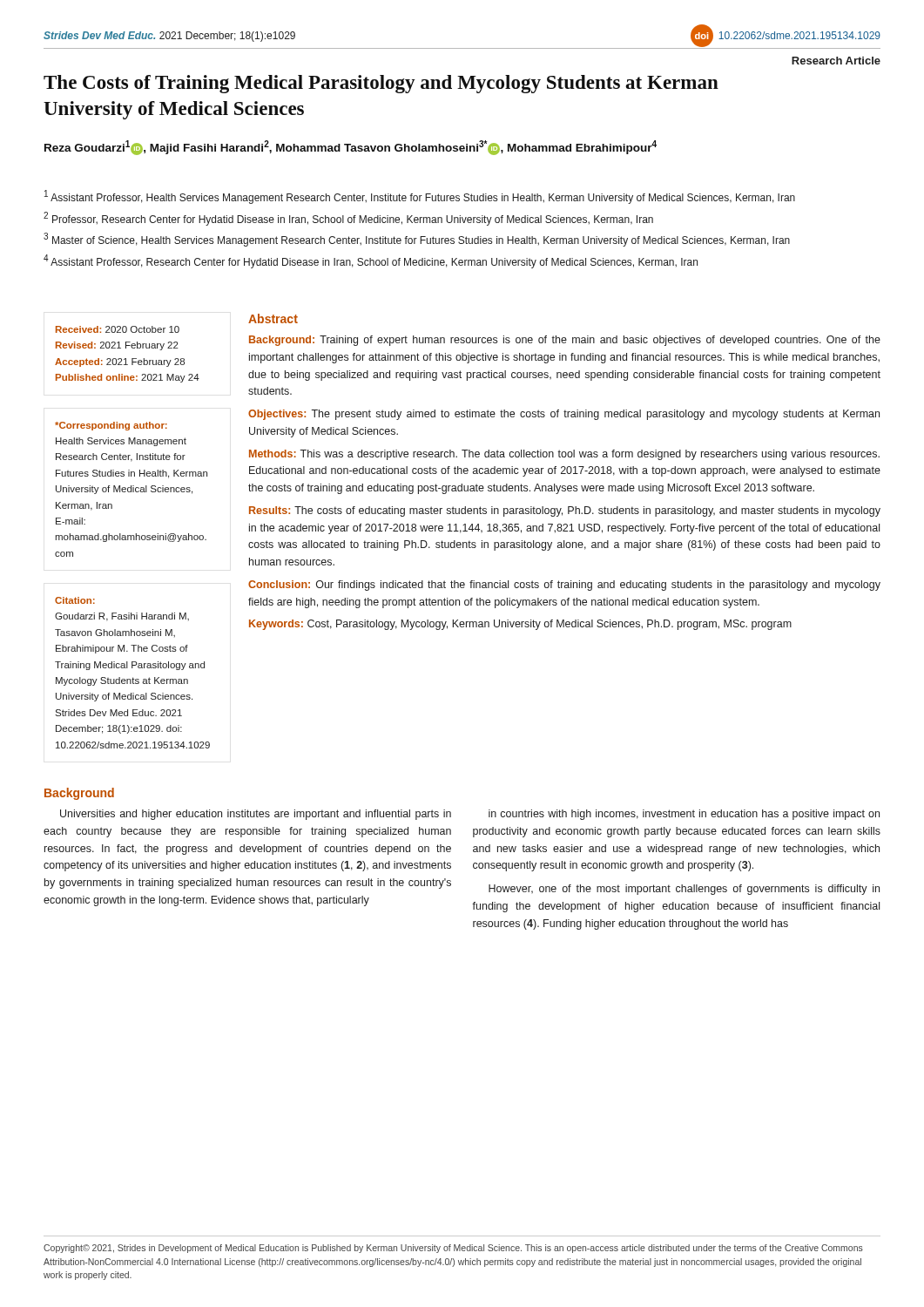Point to the text block starting "The Costs of Training Medical Parasitology"
Screen dimensions: 1307x924
[x=381, y=84]
